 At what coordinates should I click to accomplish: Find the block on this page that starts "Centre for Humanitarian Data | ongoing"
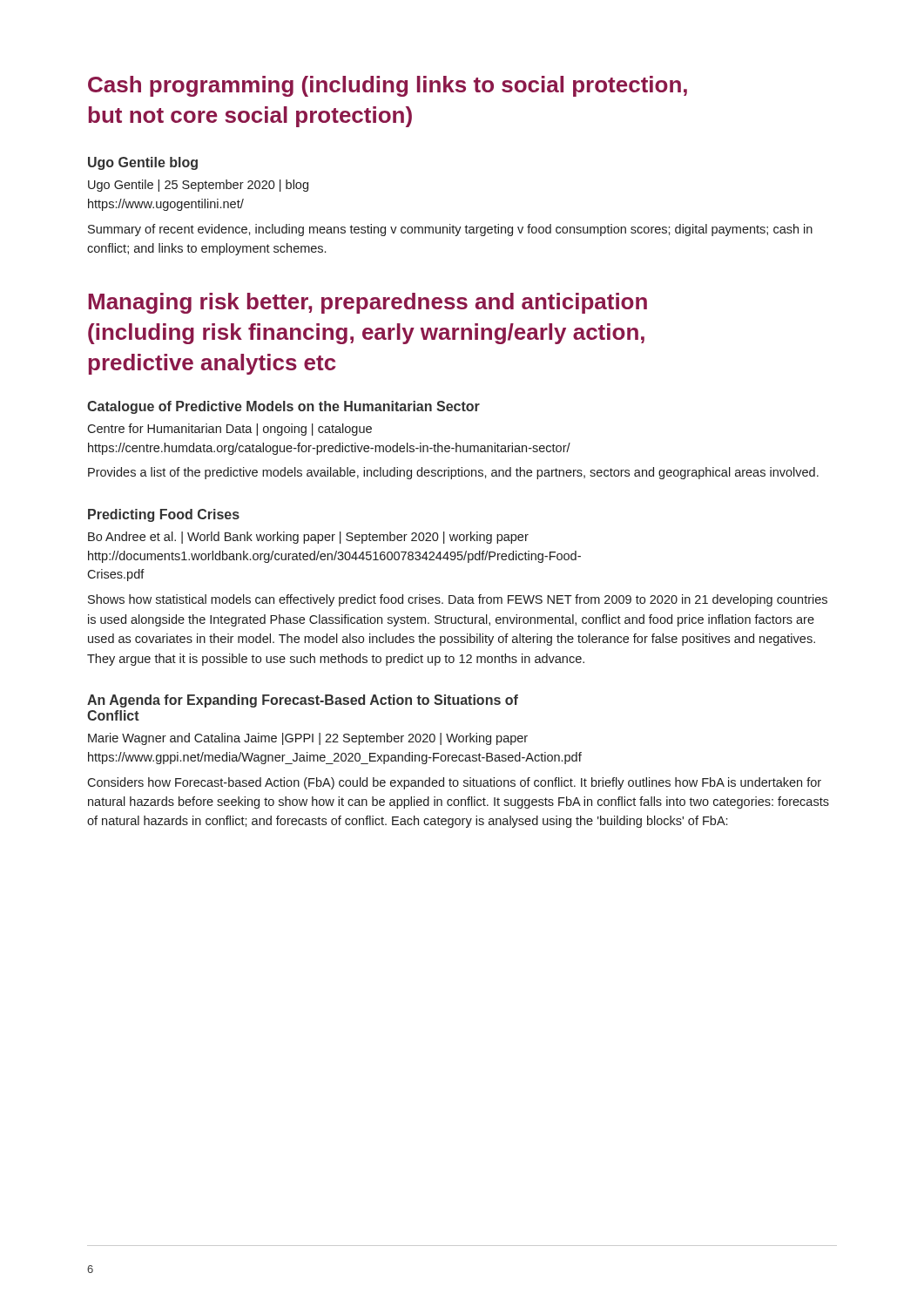pos(329,438)
